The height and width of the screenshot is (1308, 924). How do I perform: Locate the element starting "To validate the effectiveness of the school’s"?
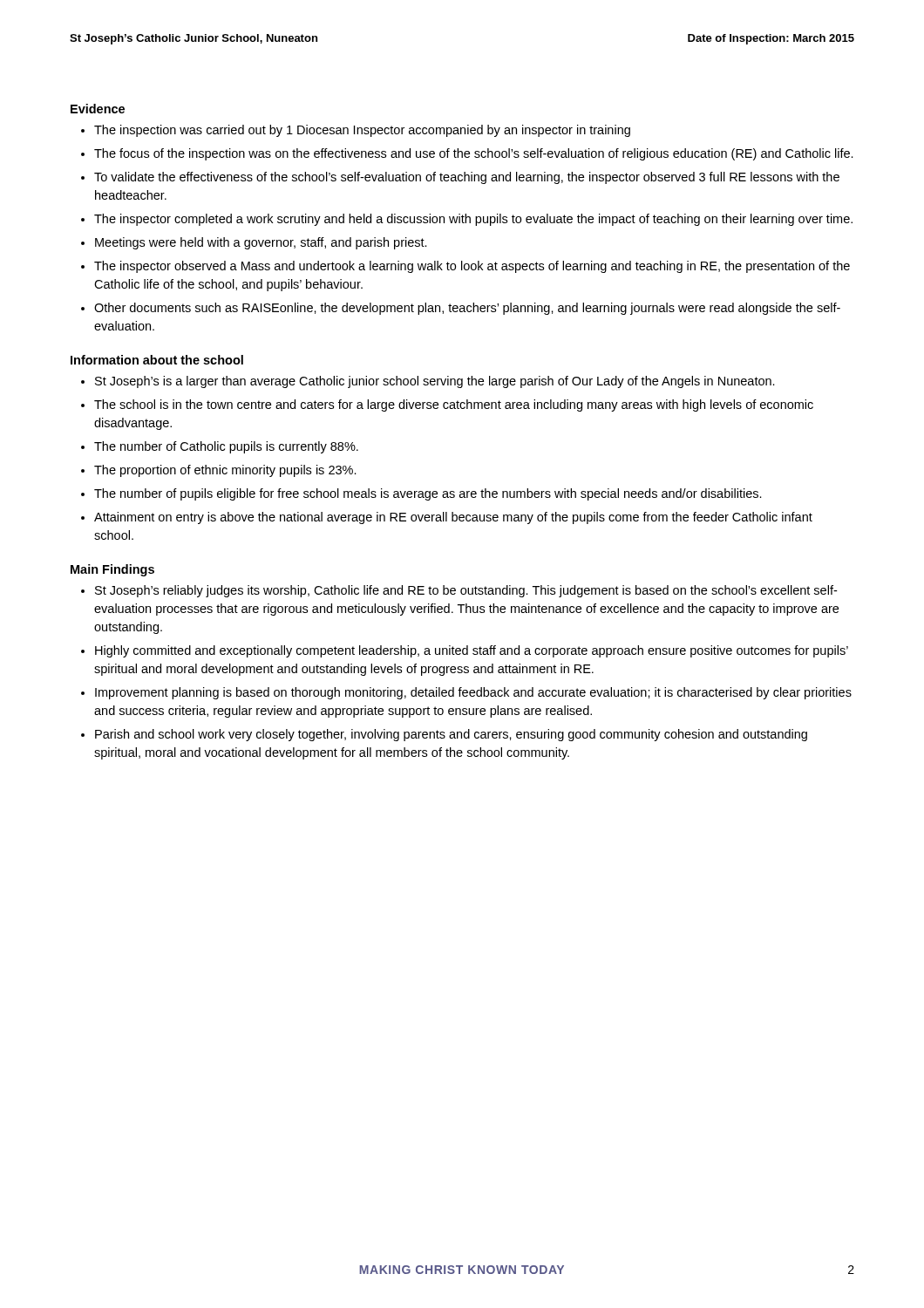[467, 186]
